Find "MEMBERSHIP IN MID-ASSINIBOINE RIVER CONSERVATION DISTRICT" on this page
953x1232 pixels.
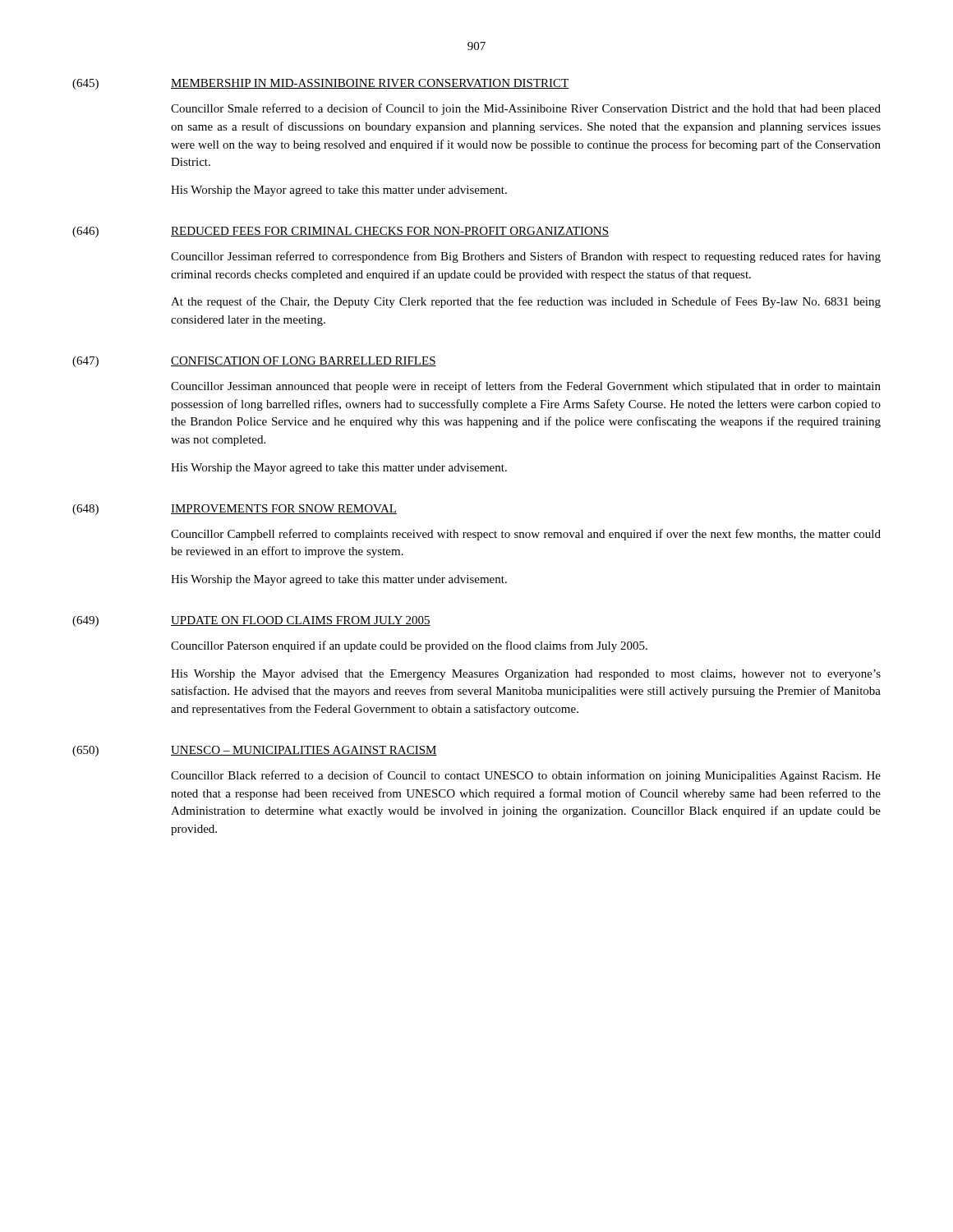[x=370, y=83]
